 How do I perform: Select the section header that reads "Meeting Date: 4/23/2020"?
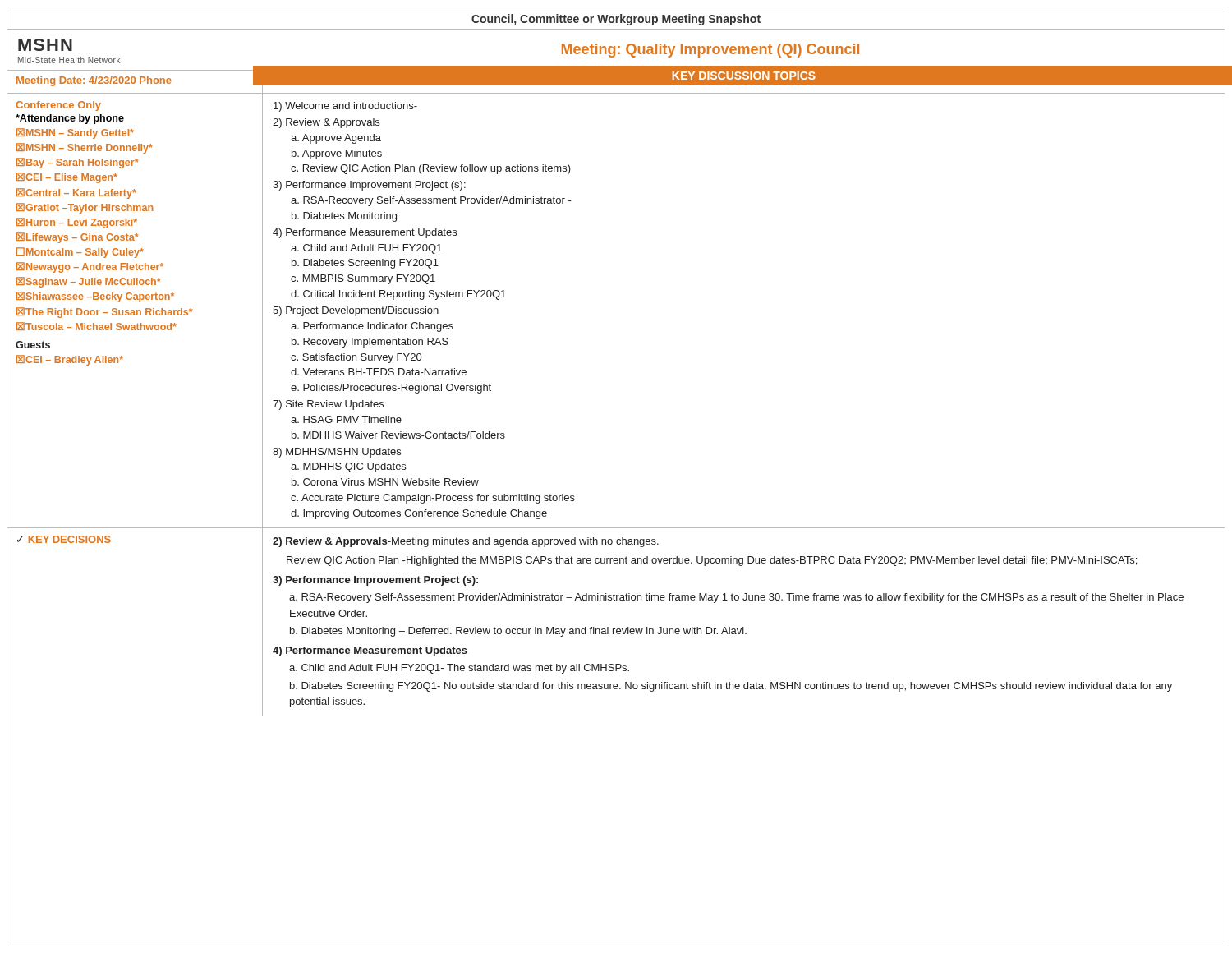point(94,80)
